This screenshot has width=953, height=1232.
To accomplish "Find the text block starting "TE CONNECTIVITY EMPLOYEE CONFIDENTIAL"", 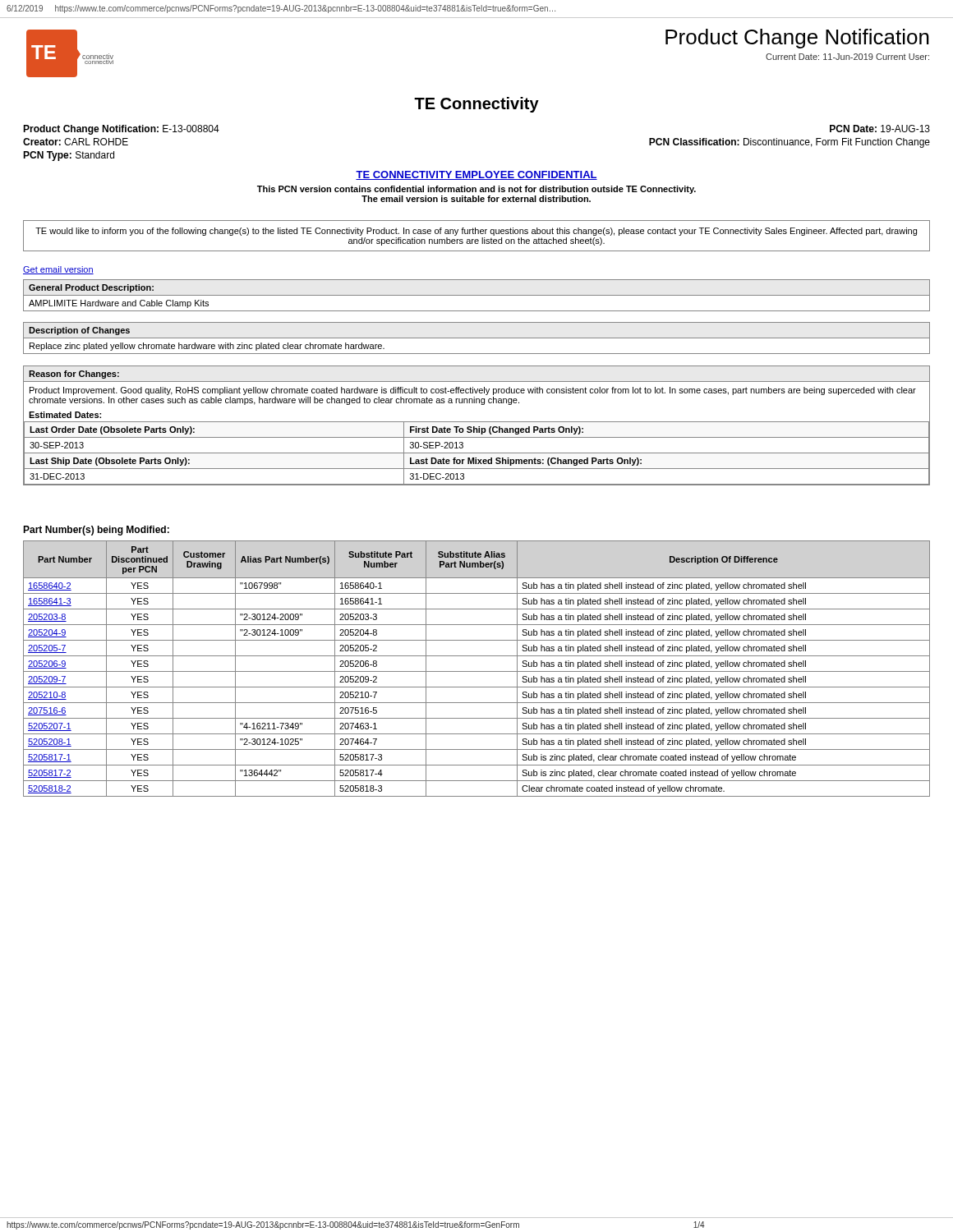I will pos(476,186).
